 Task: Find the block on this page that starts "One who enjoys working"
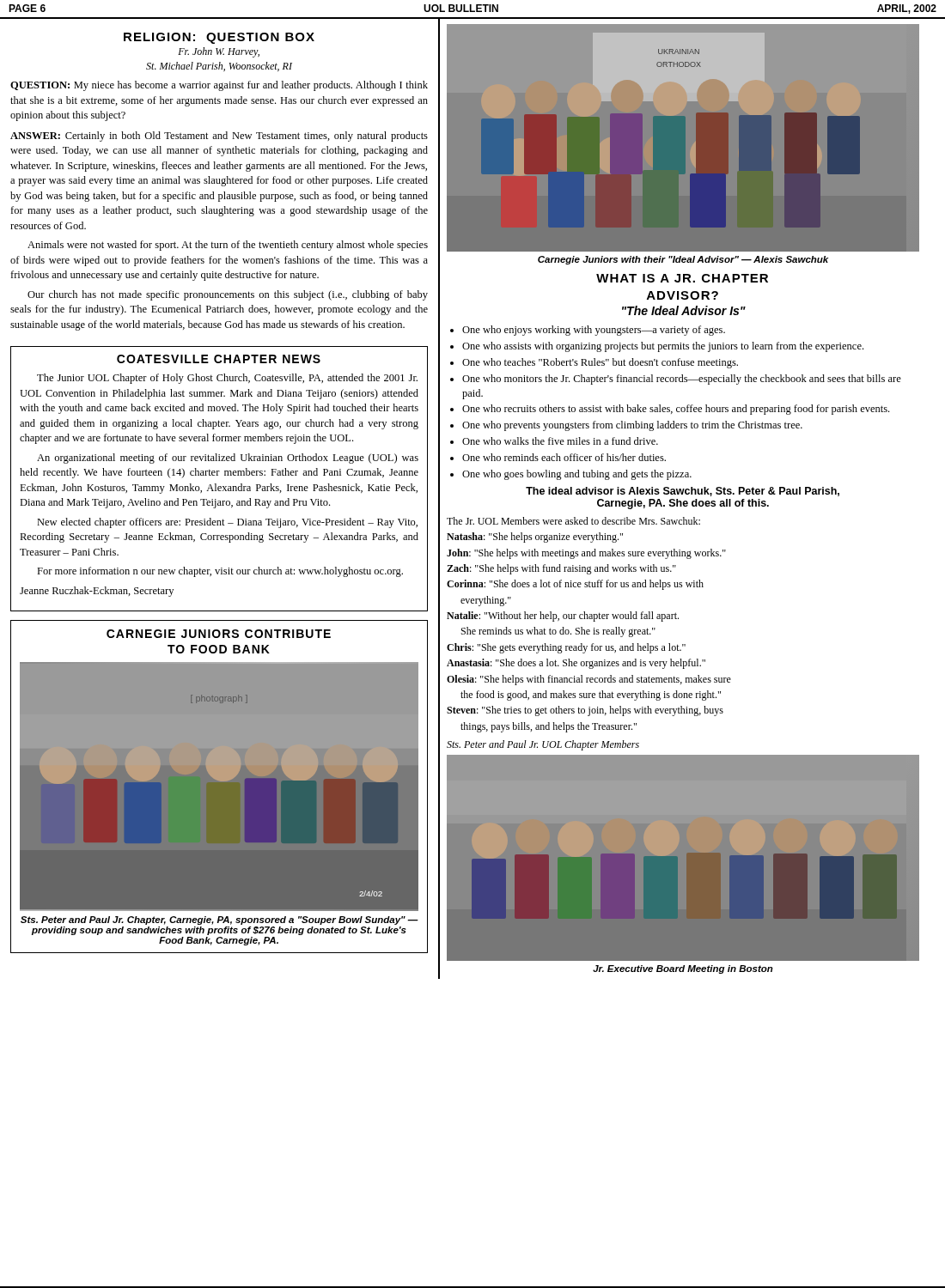tap(691, 402)
